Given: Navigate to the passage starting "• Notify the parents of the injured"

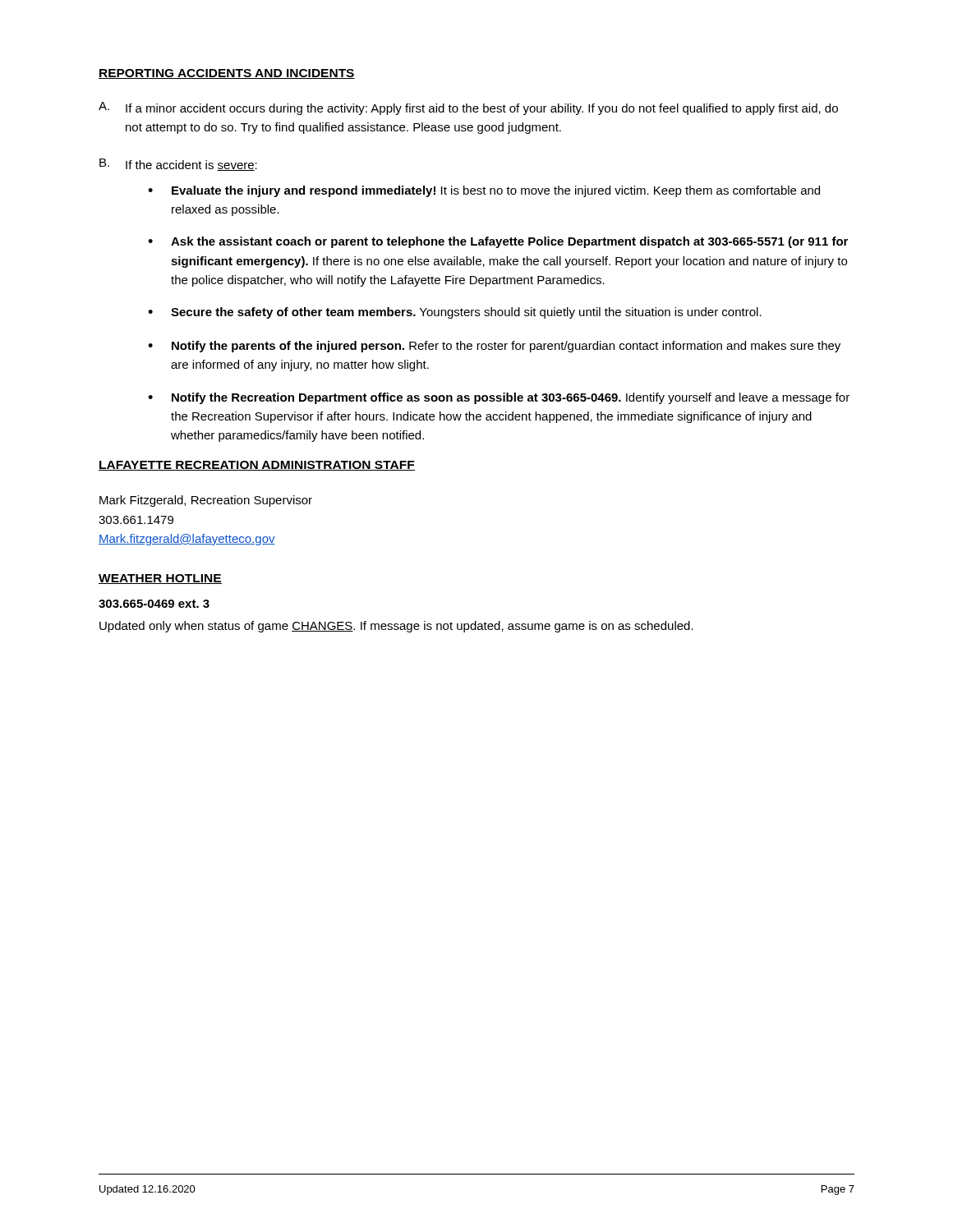Looking at the screenshot, I should pyautogui.click(x=501, y=355).
